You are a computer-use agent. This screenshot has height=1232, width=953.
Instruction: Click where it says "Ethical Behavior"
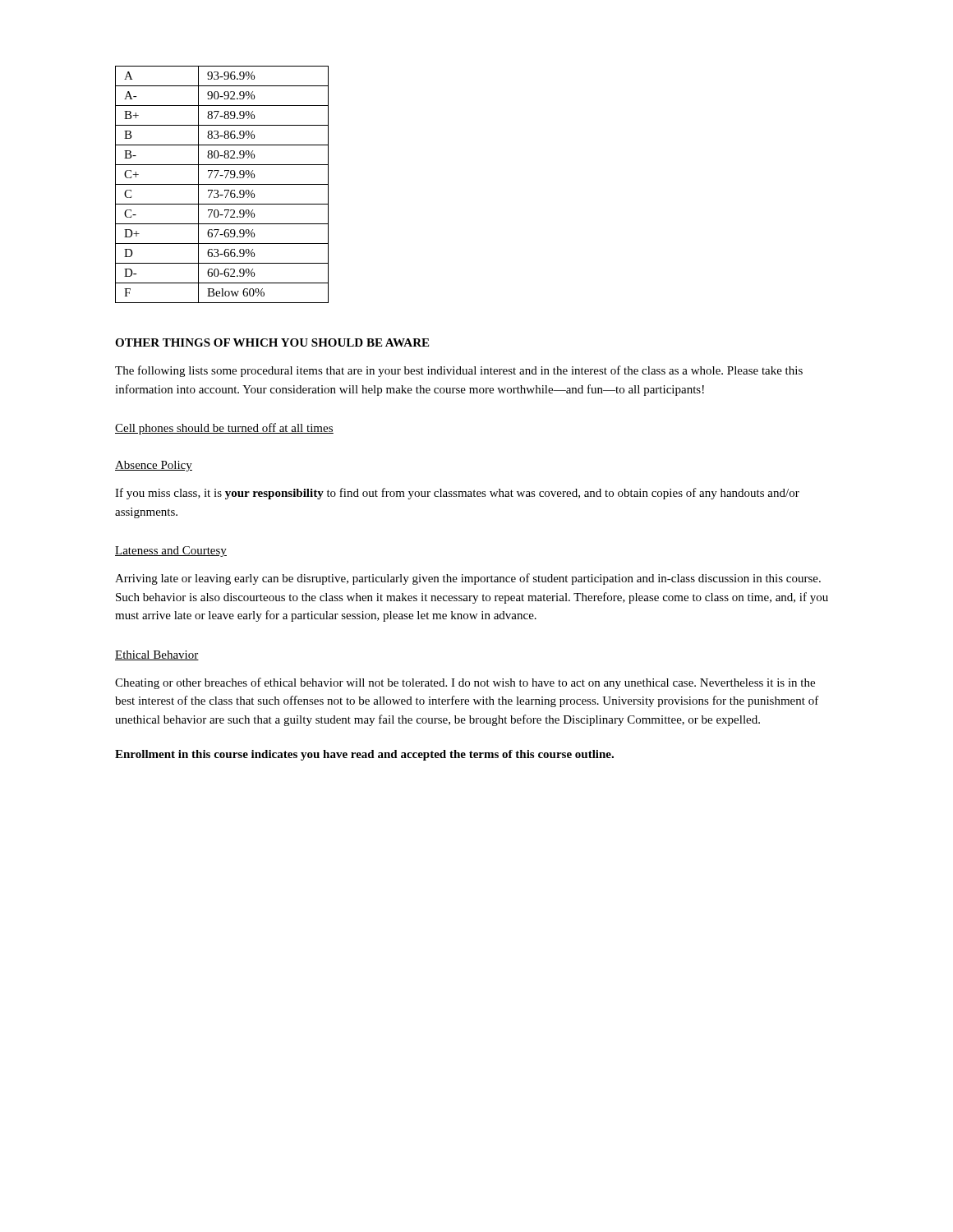157,654
